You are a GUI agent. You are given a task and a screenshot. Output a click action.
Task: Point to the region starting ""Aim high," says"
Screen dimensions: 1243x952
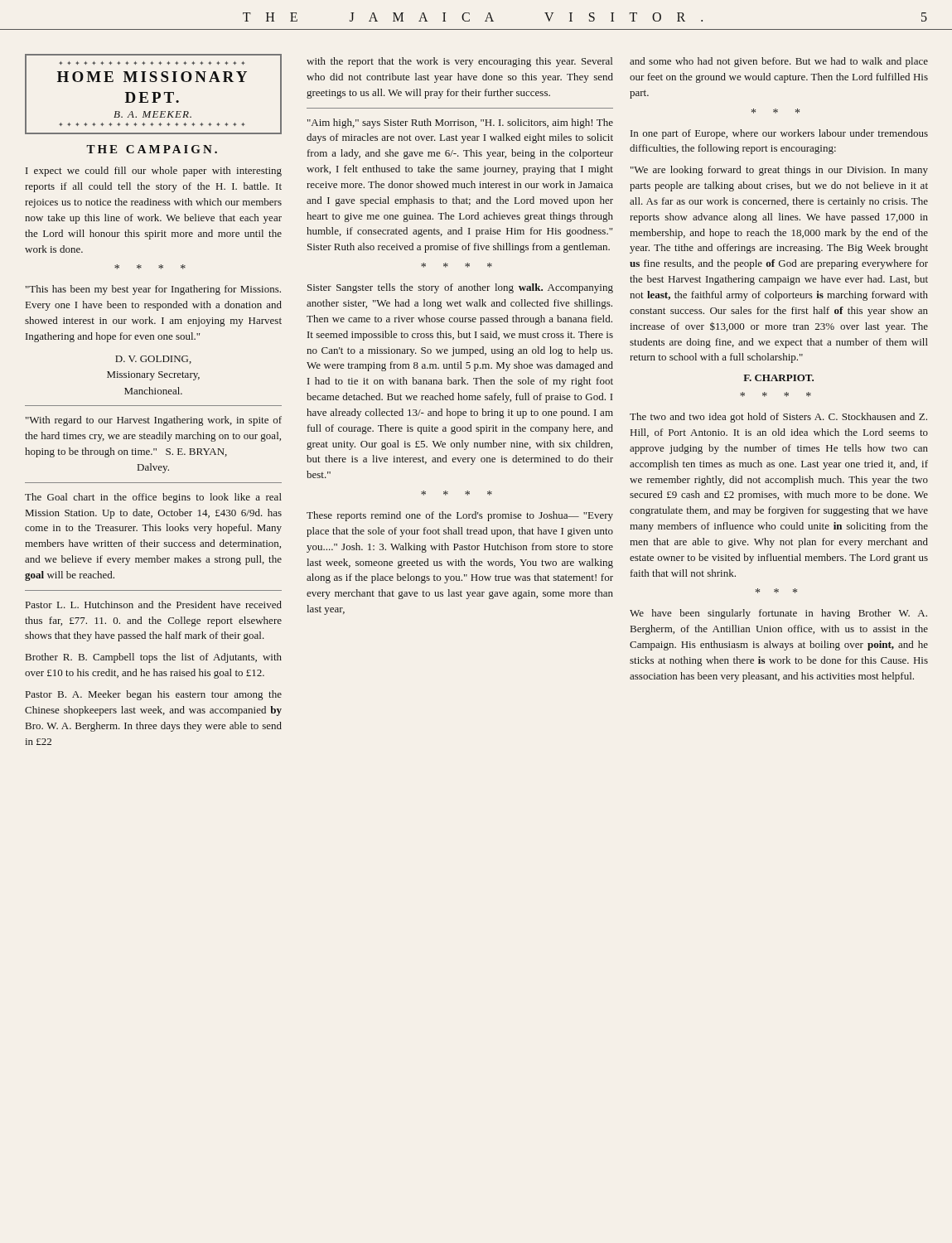click(460, 184)
